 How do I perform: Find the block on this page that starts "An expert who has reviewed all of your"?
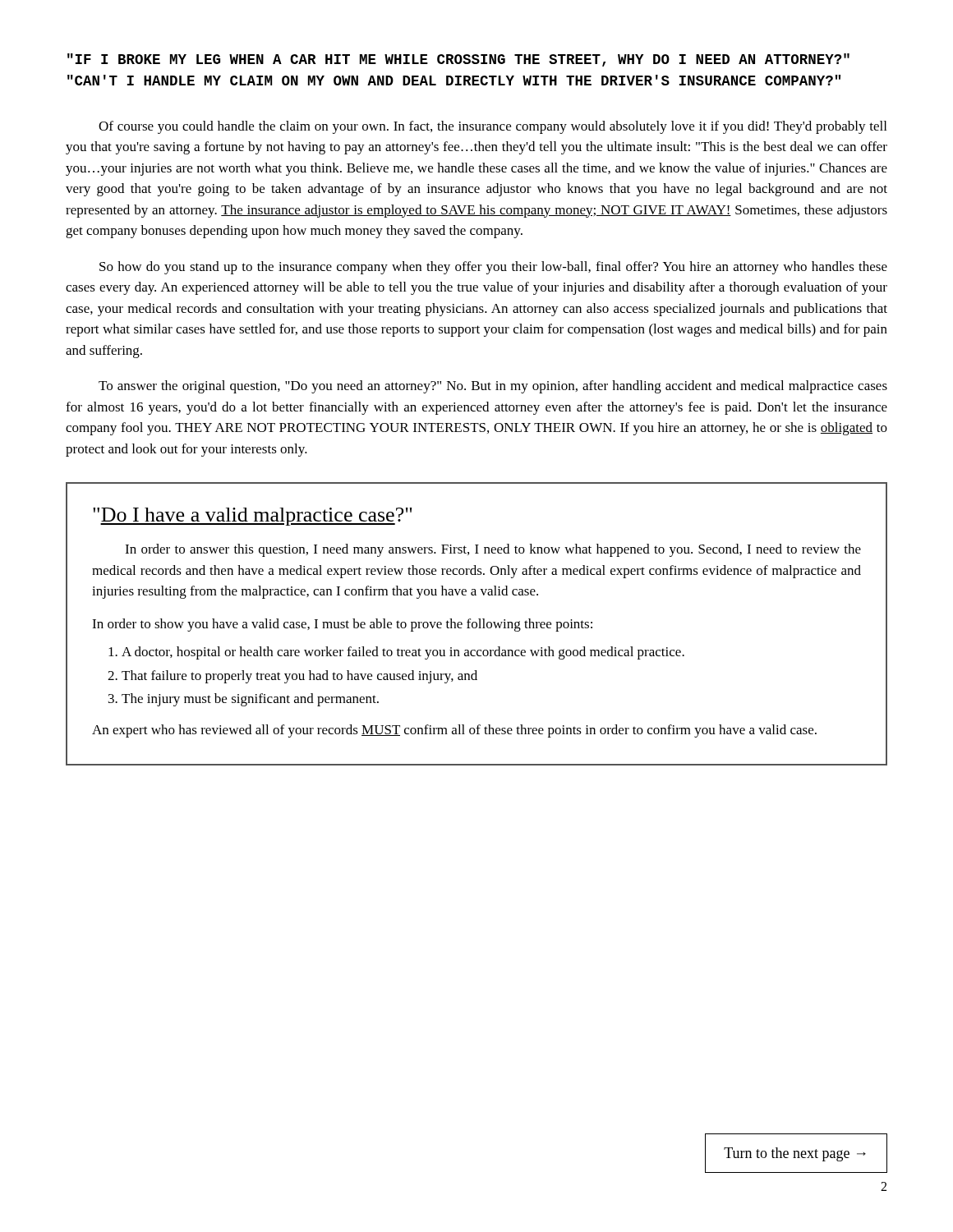(455, 730)
